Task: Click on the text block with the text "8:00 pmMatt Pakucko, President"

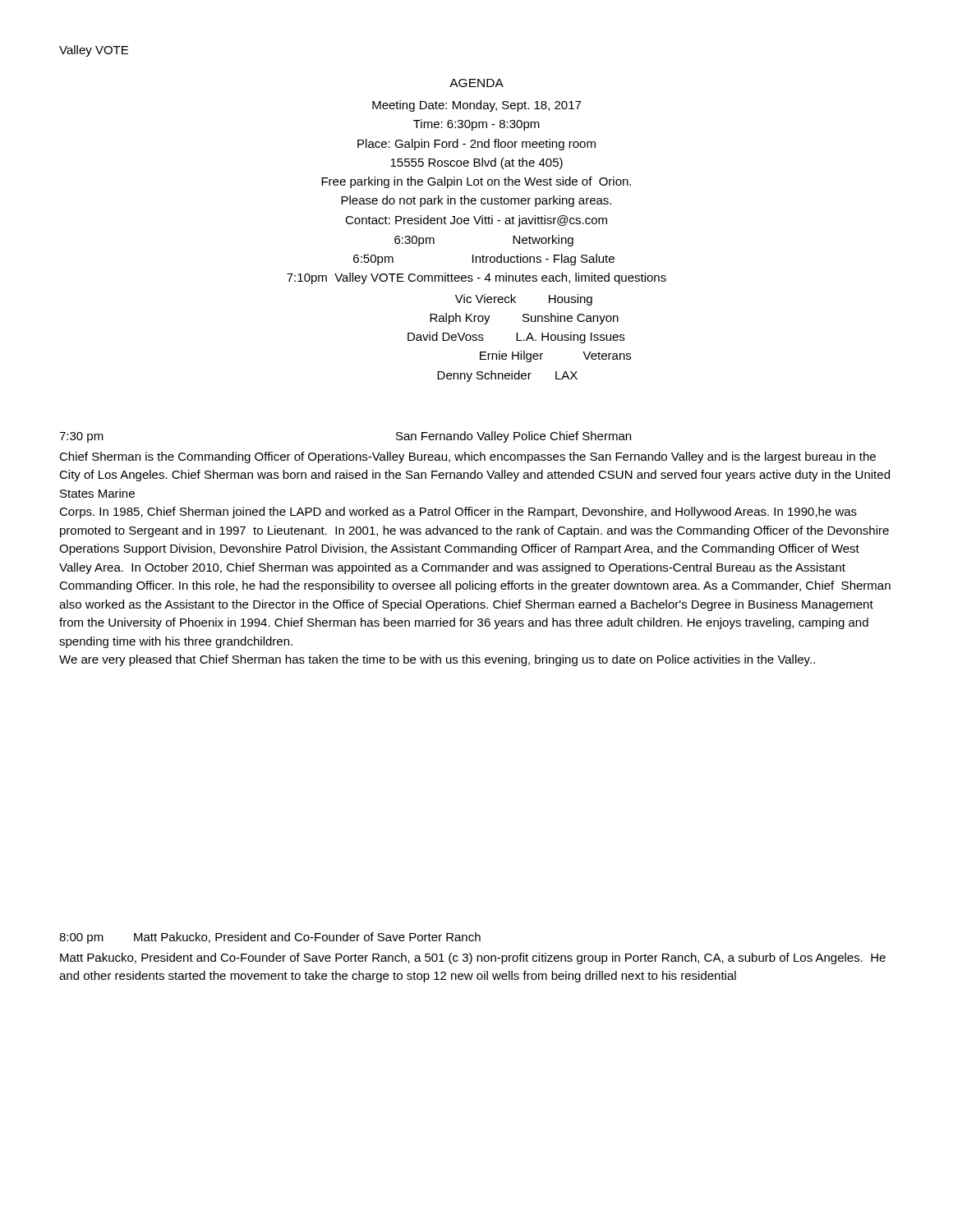Action: (476, 957)
